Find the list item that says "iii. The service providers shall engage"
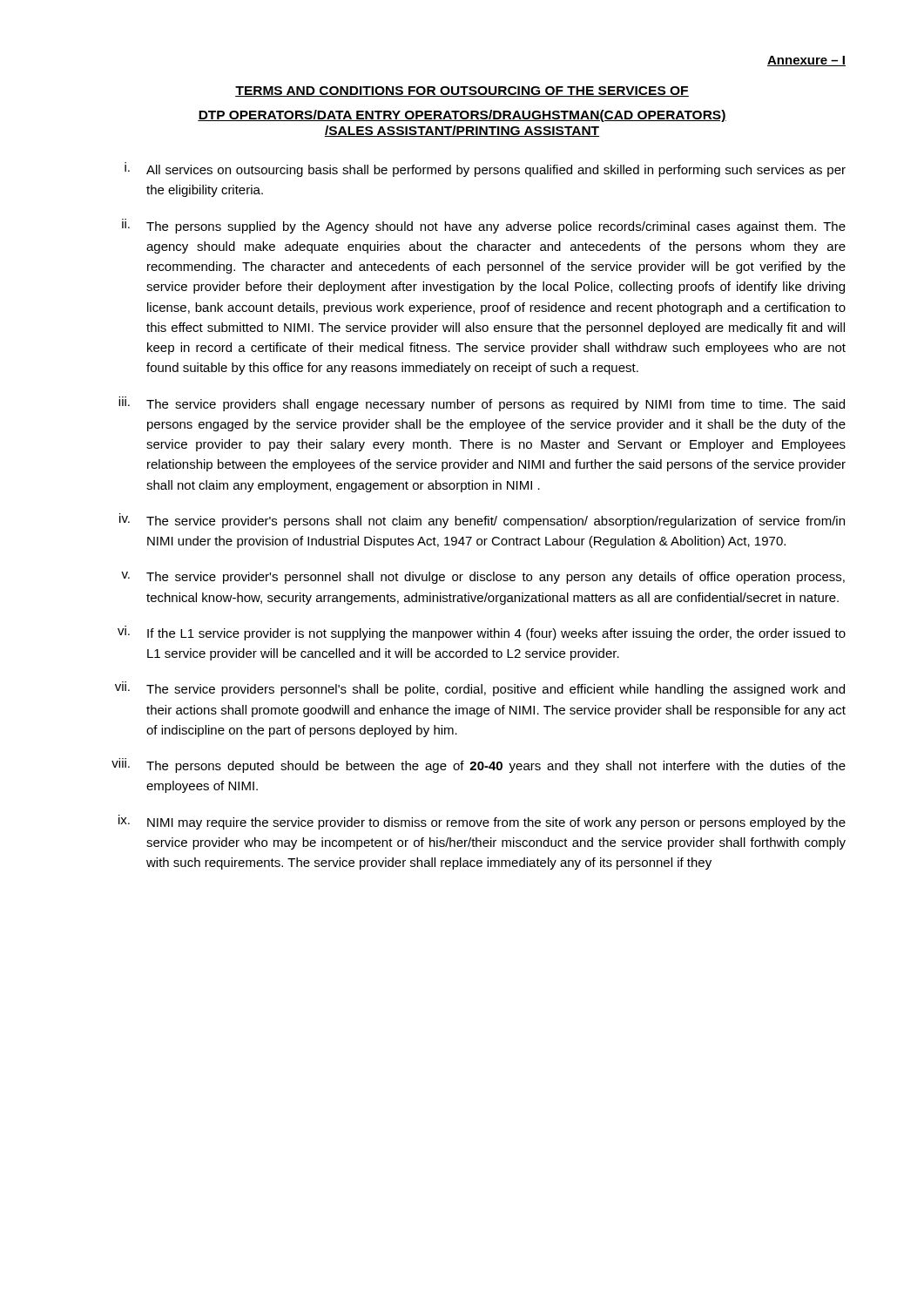Image resolution: width=924 pixels, height=1307 pixels. pos(462,444)
